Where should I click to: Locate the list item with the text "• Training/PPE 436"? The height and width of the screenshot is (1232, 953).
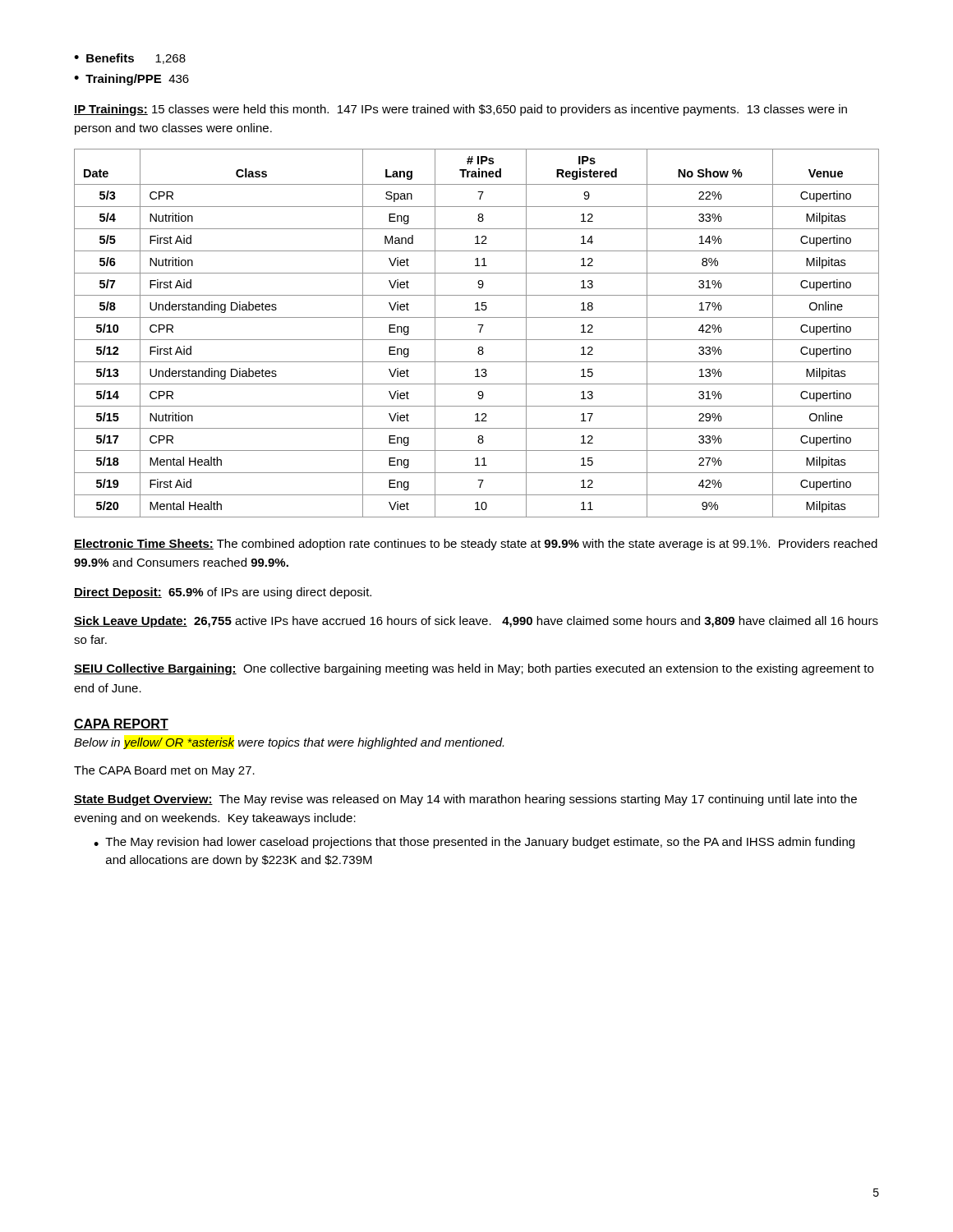click(x=132, y=78)
